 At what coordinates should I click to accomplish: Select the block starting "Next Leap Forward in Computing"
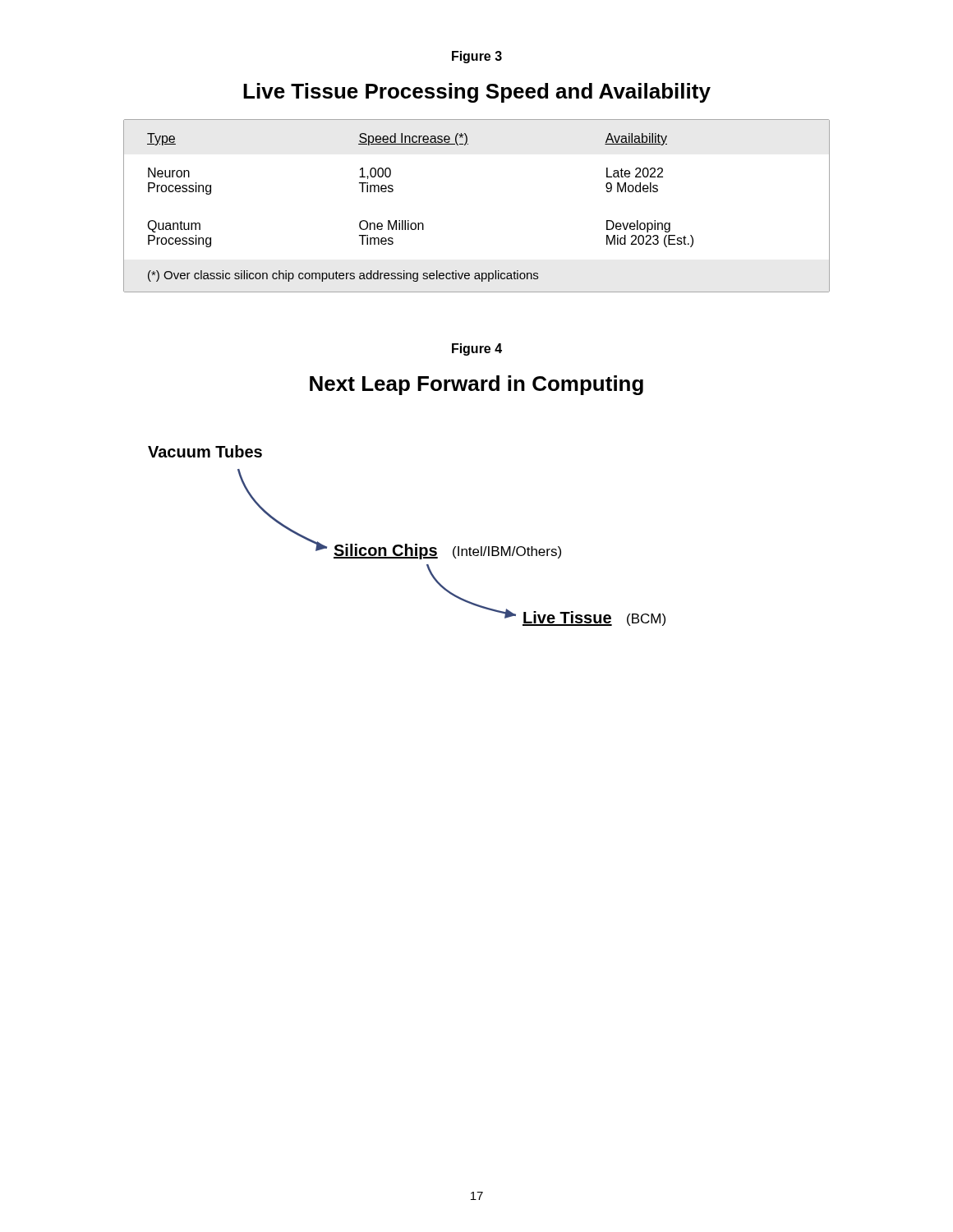[476, 384]
